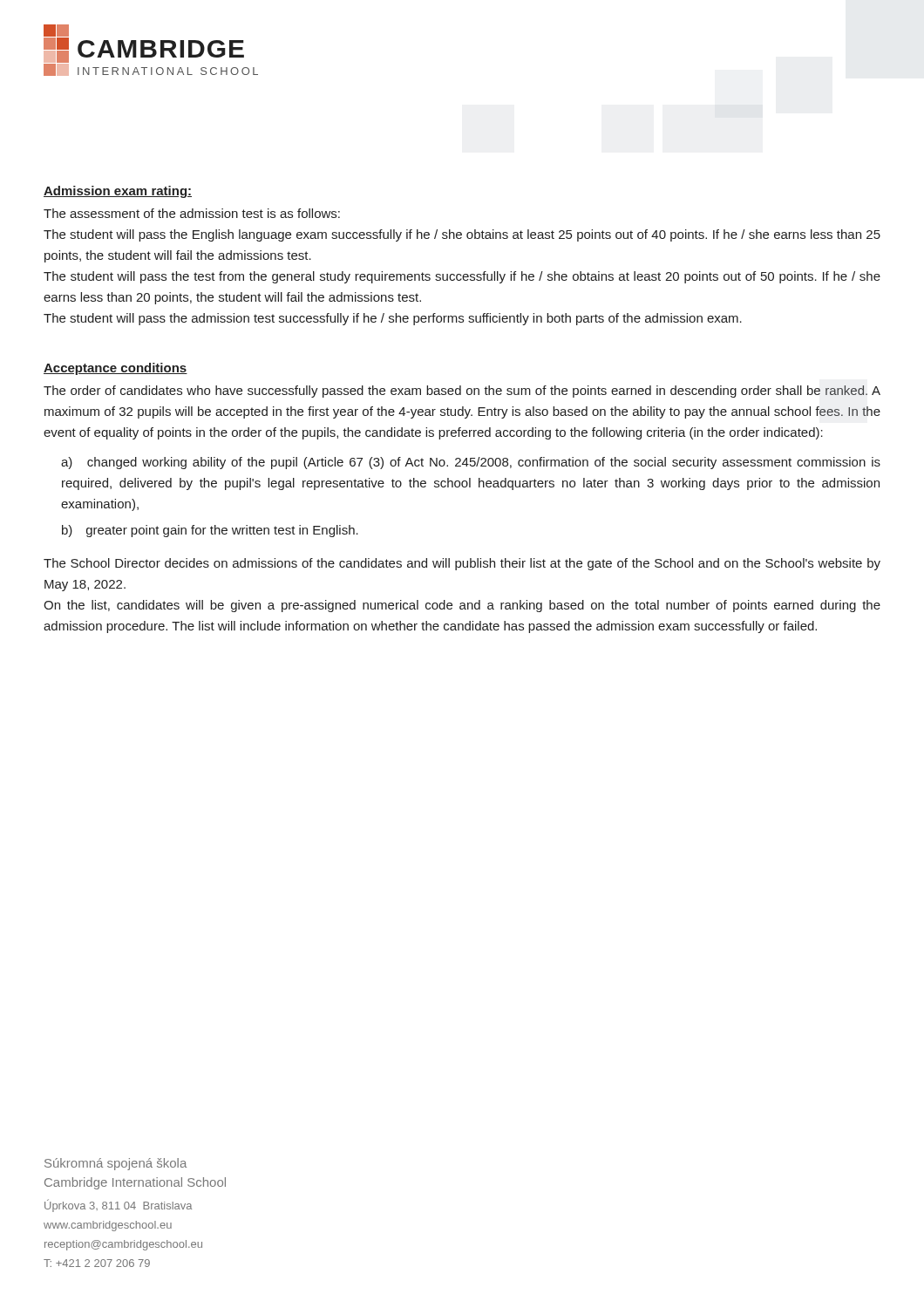Click the passage that begins "a) changed working ability of the"
Viewport: 924px width, 1308px height.
pos(471,481)
